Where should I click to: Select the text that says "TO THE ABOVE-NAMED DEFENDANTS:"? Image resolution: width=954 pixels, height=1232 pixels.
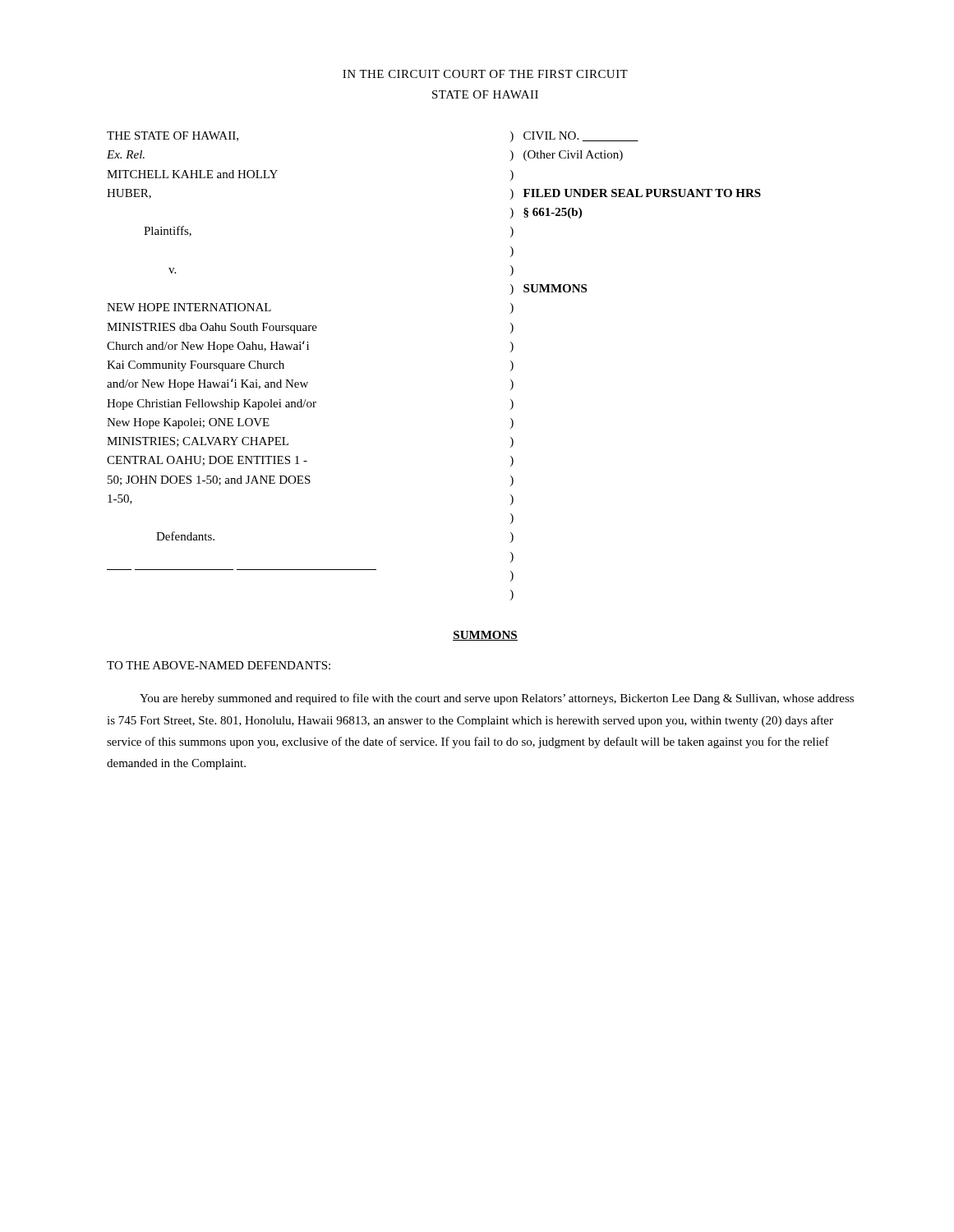[219, 665]
